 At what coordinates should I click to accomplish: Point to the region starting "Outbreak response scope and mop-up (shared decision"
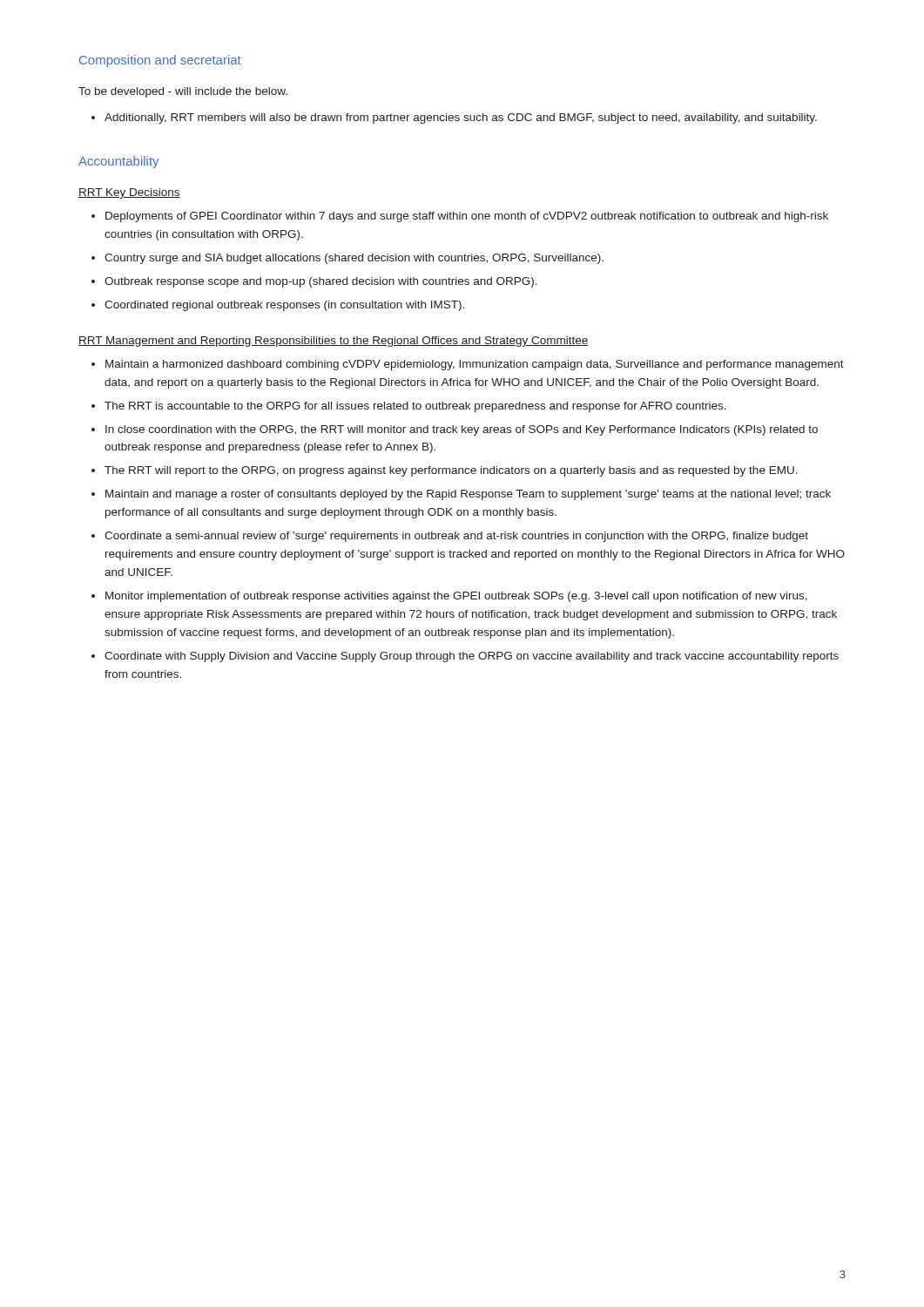(x=475, y=282)
